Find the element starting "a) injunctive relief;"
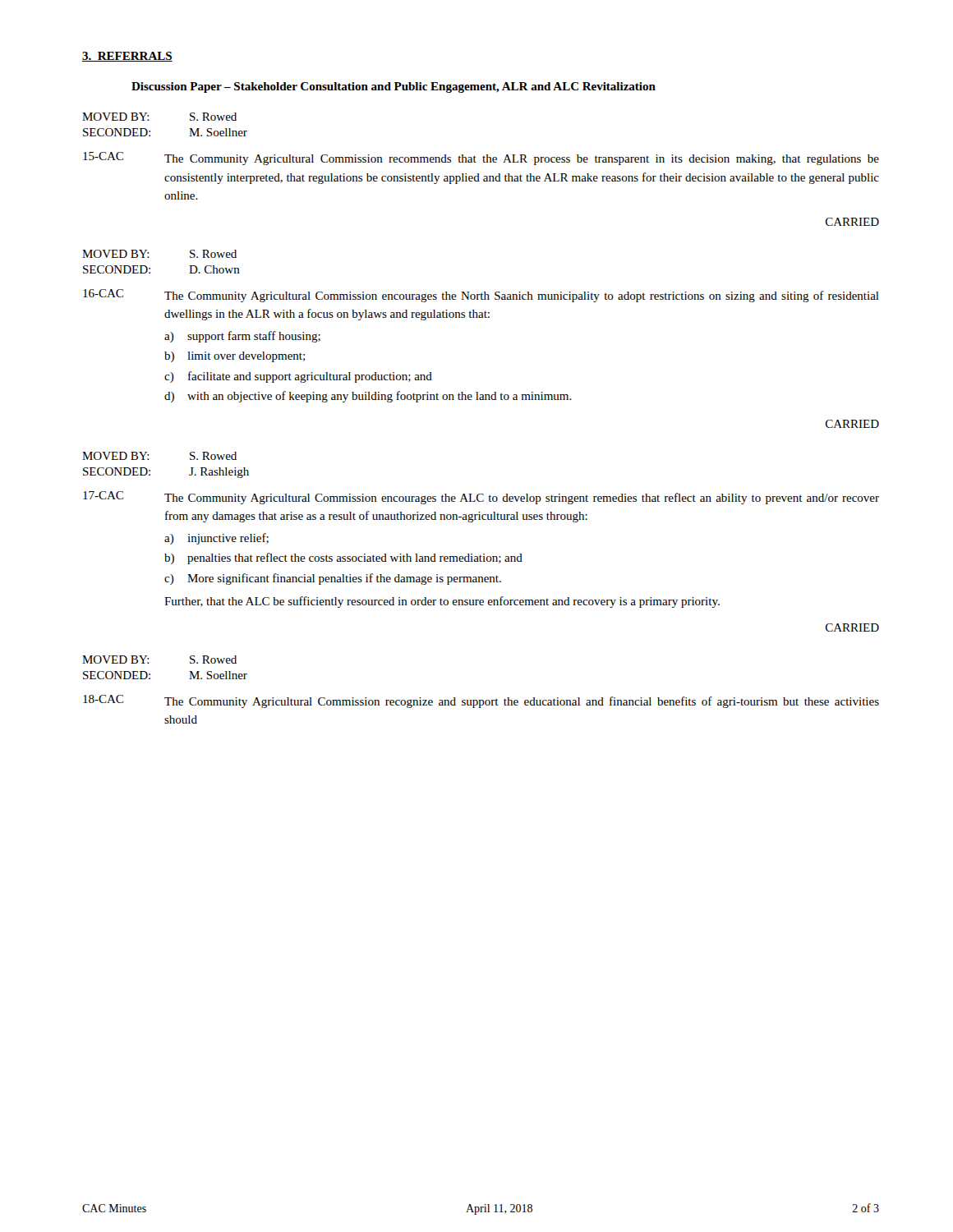The width and height of the screenshot is (953, 1232). [x=217, y=538]
